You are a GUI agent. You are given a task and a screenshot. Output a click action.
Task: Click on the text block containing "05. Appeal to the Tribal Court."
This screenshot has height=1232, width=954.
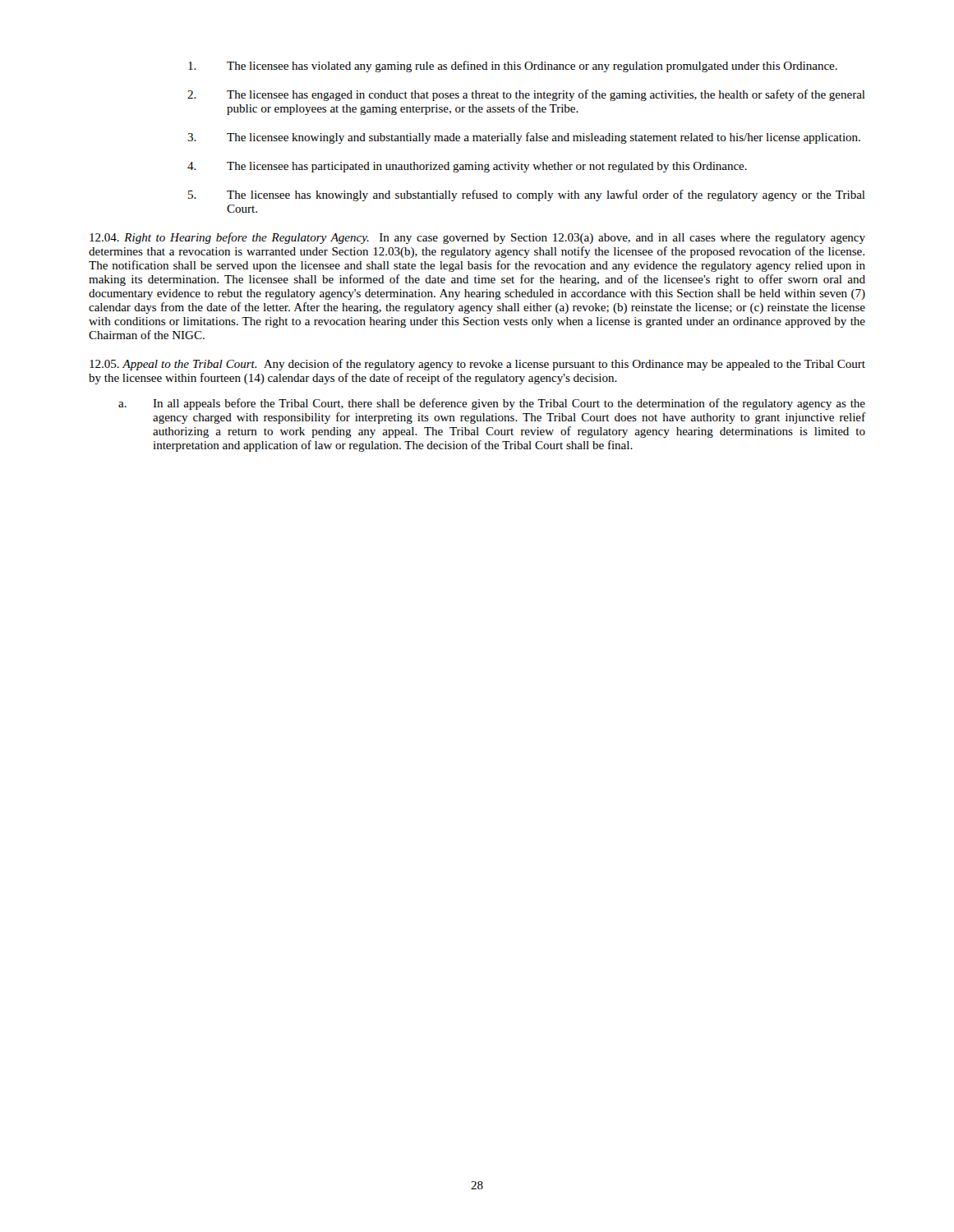[477, 405]
